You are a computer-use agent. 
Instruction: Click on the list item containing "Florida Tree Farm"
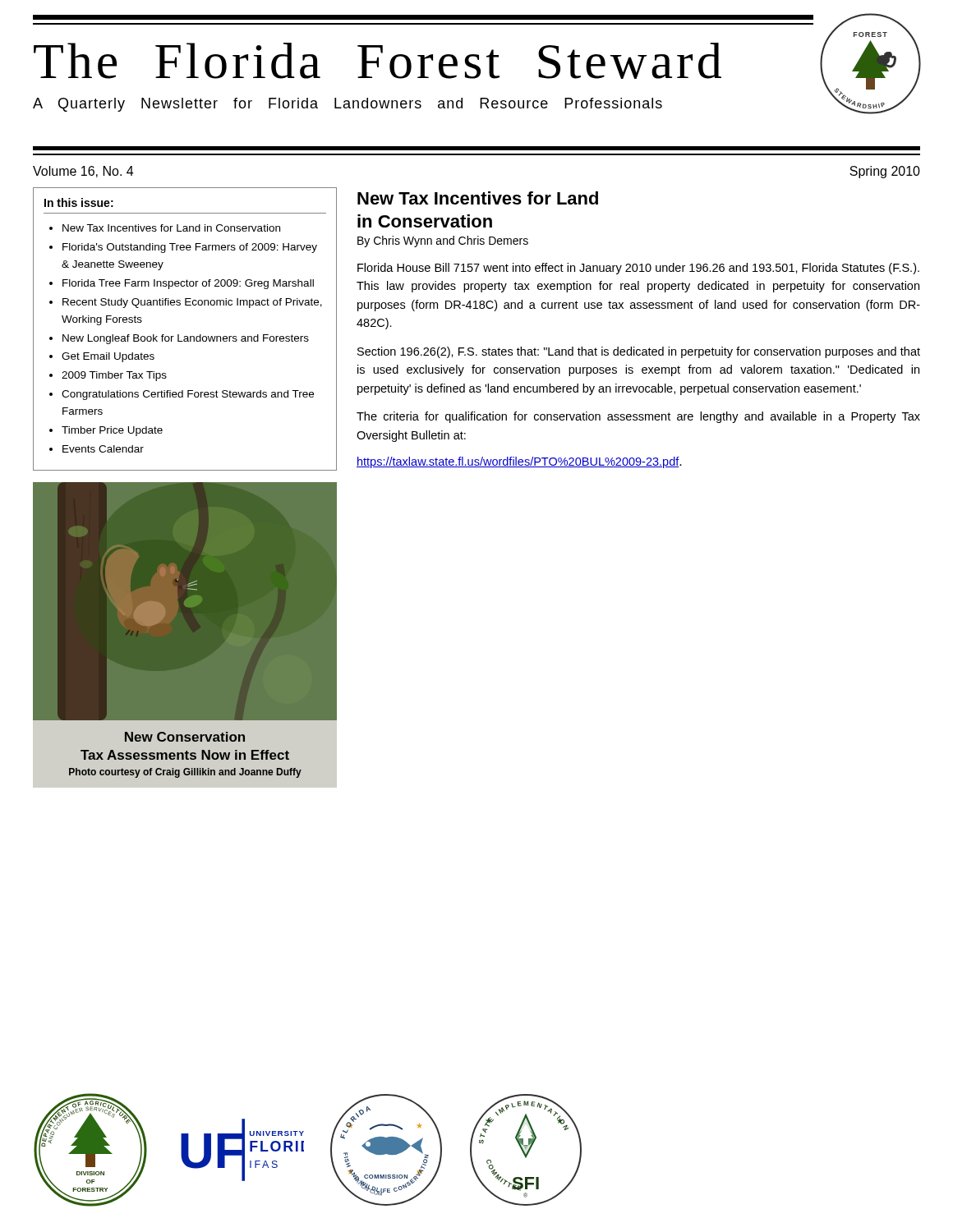click(188, 283)
